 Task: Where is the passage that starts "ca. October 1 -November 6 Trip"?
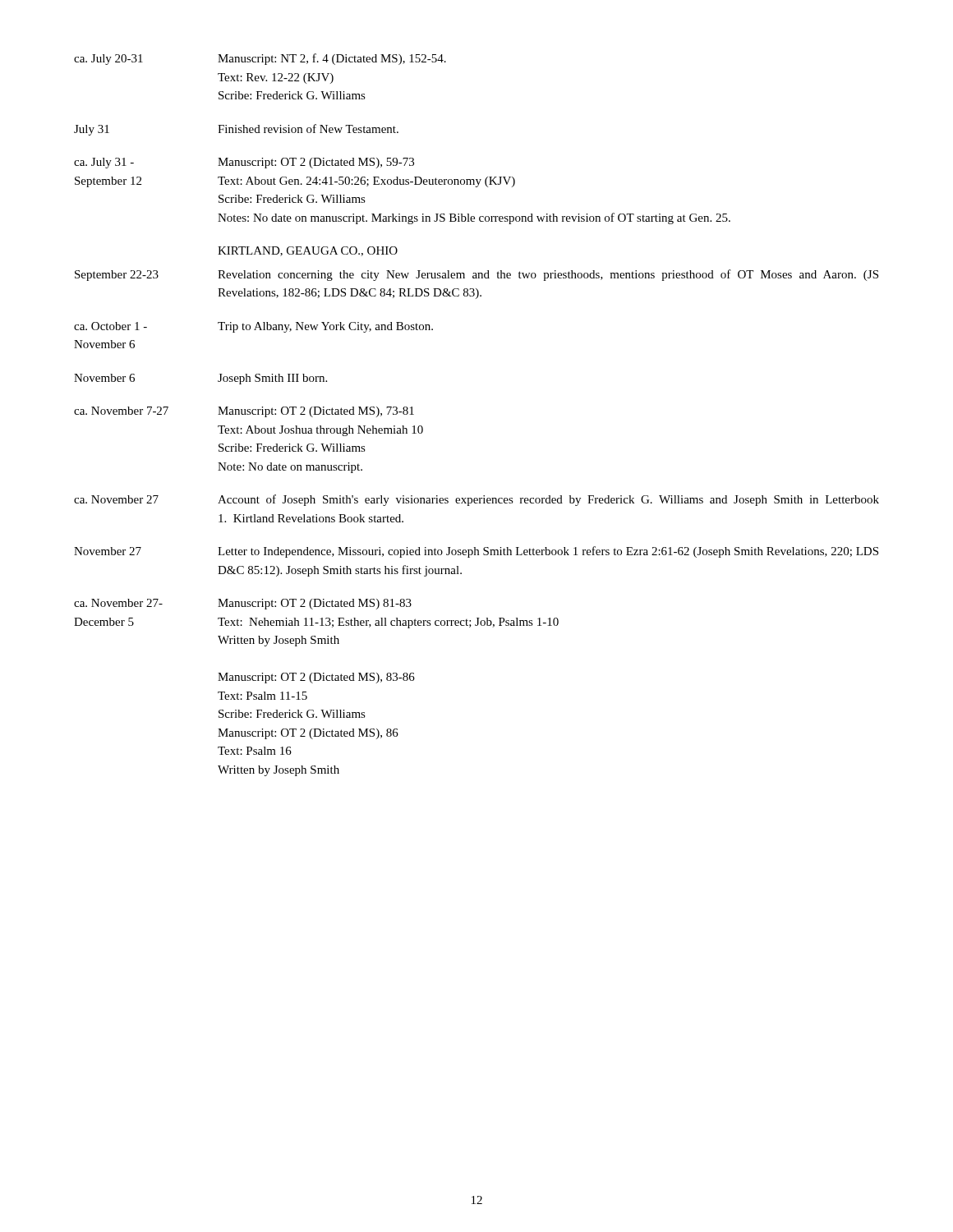[253, 327]
